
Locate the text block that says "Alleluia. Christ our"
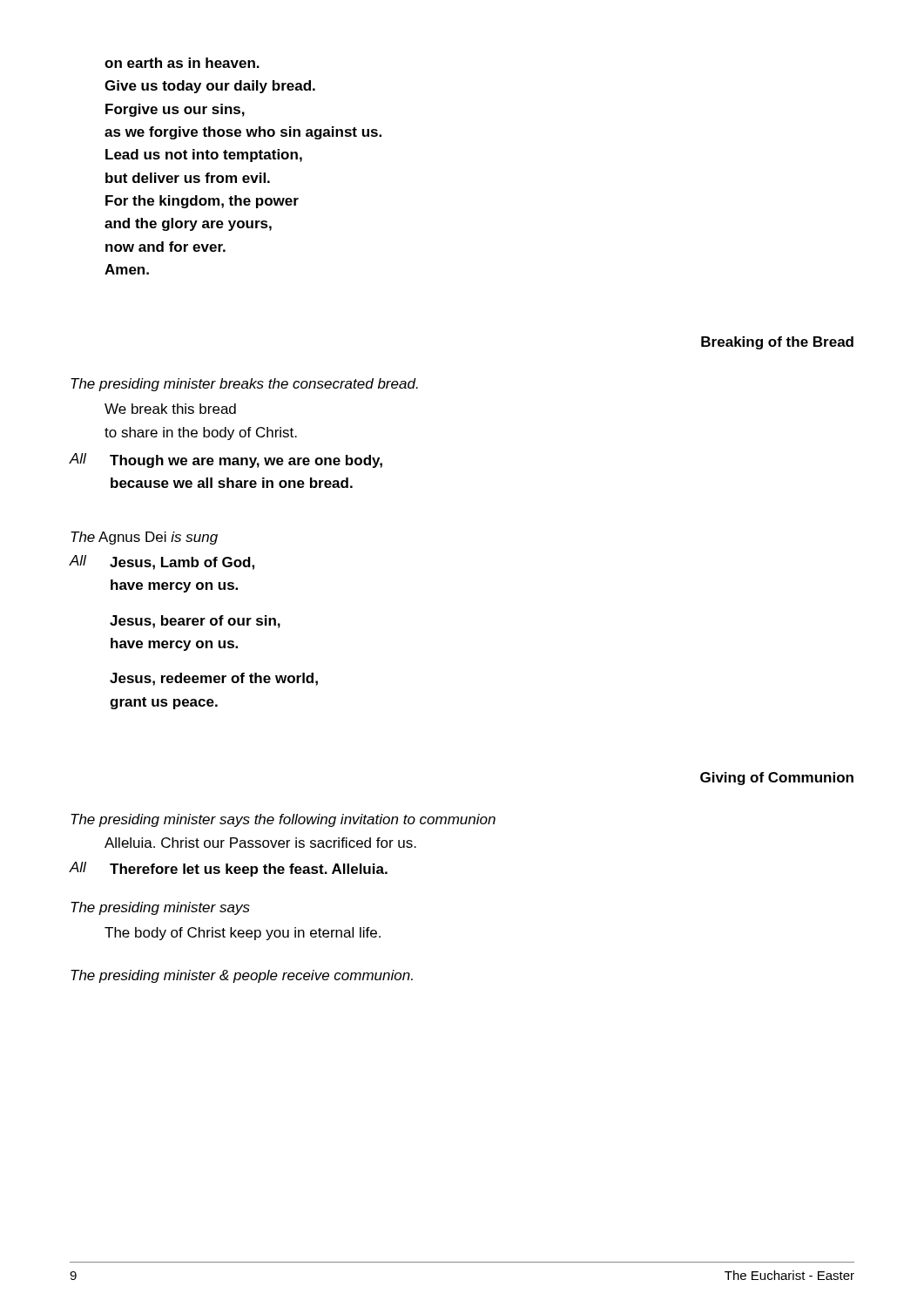[260, 843]
